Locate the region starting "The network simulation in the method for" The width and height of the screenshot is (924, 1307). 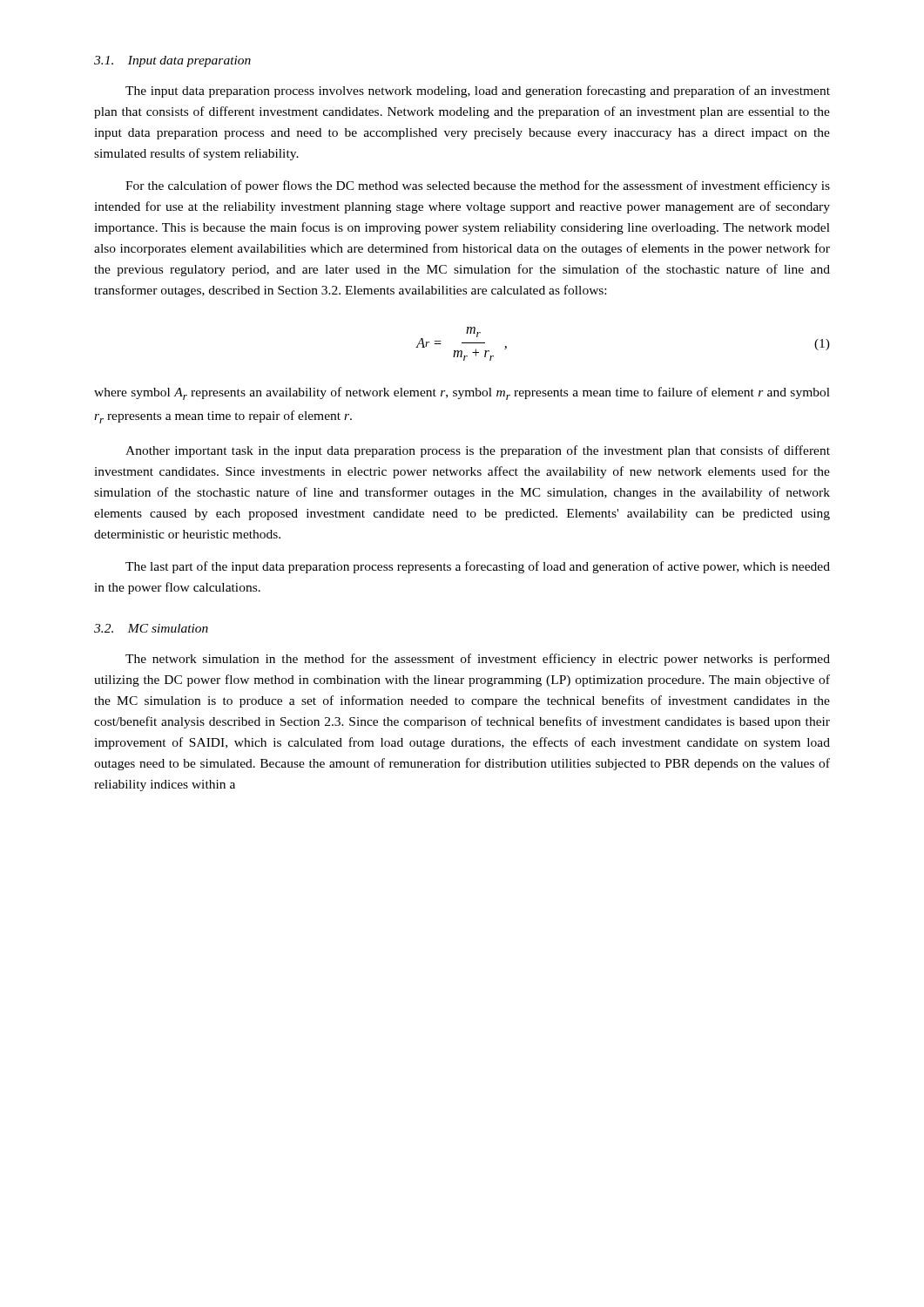462,722
